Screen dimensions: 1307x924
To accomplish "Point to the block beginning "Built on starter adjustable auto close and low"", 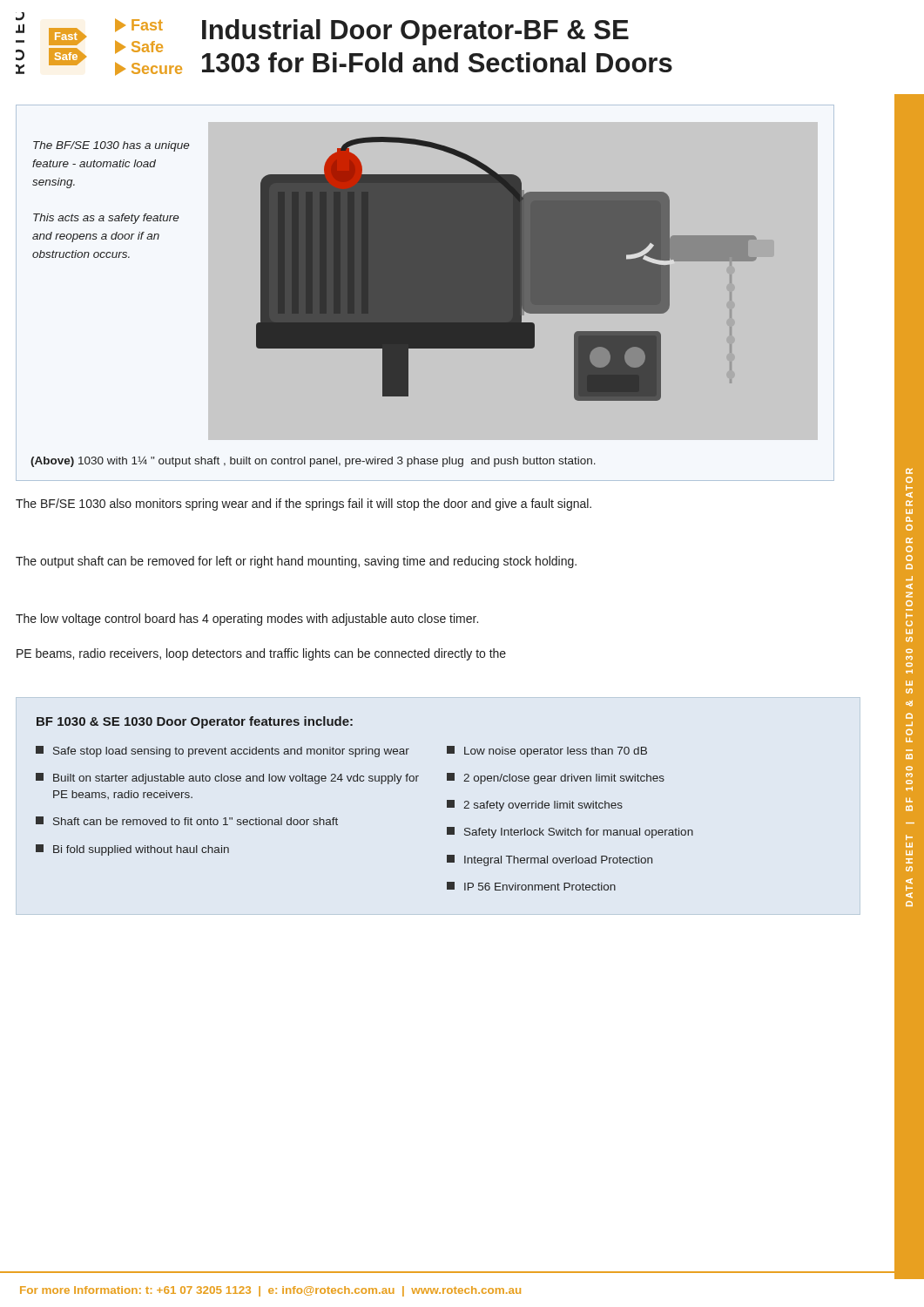I will [233, 786].
